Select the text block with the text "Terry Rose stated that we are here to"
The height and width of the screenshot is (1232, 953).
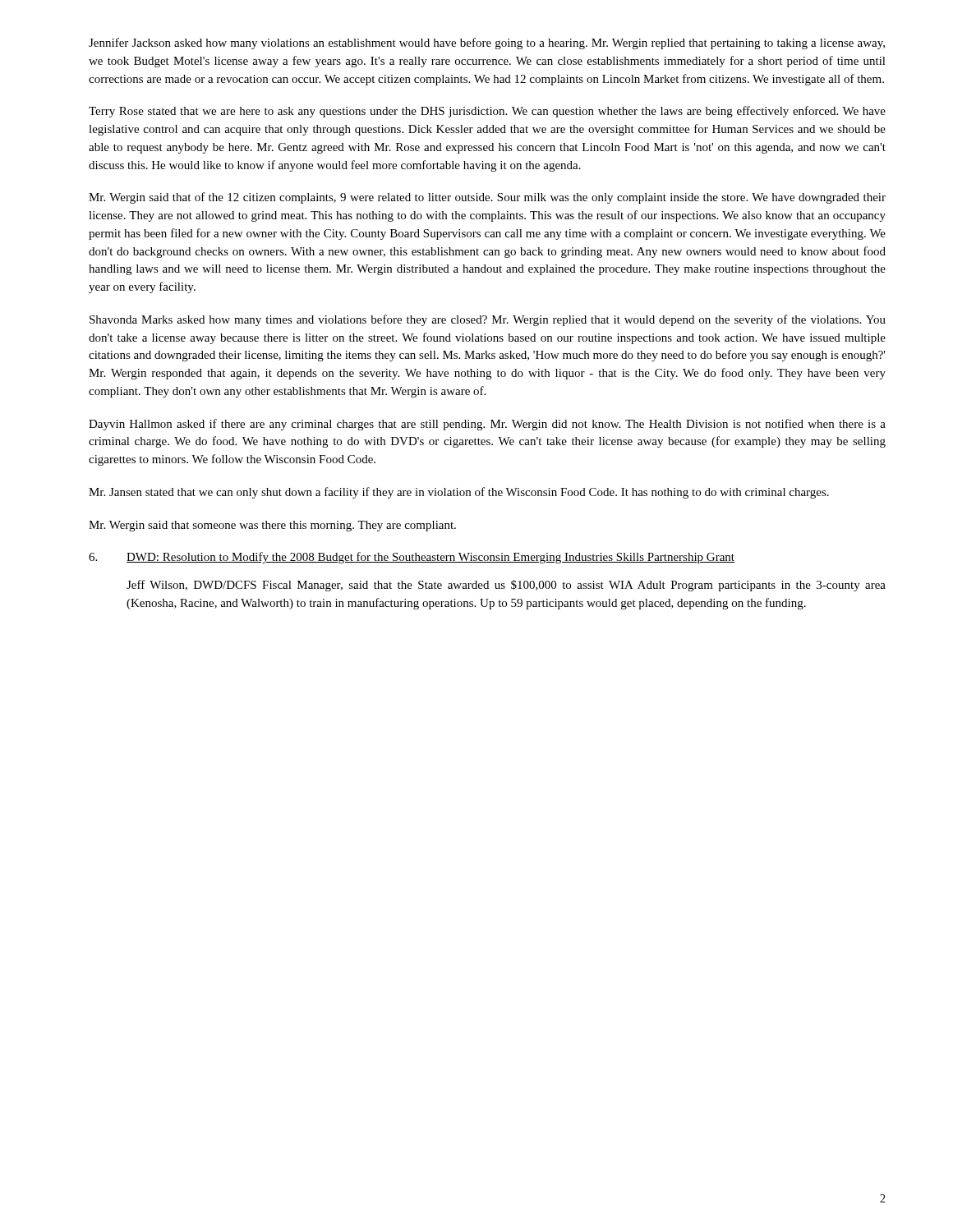pyautogui.click(x=487, y=138)
